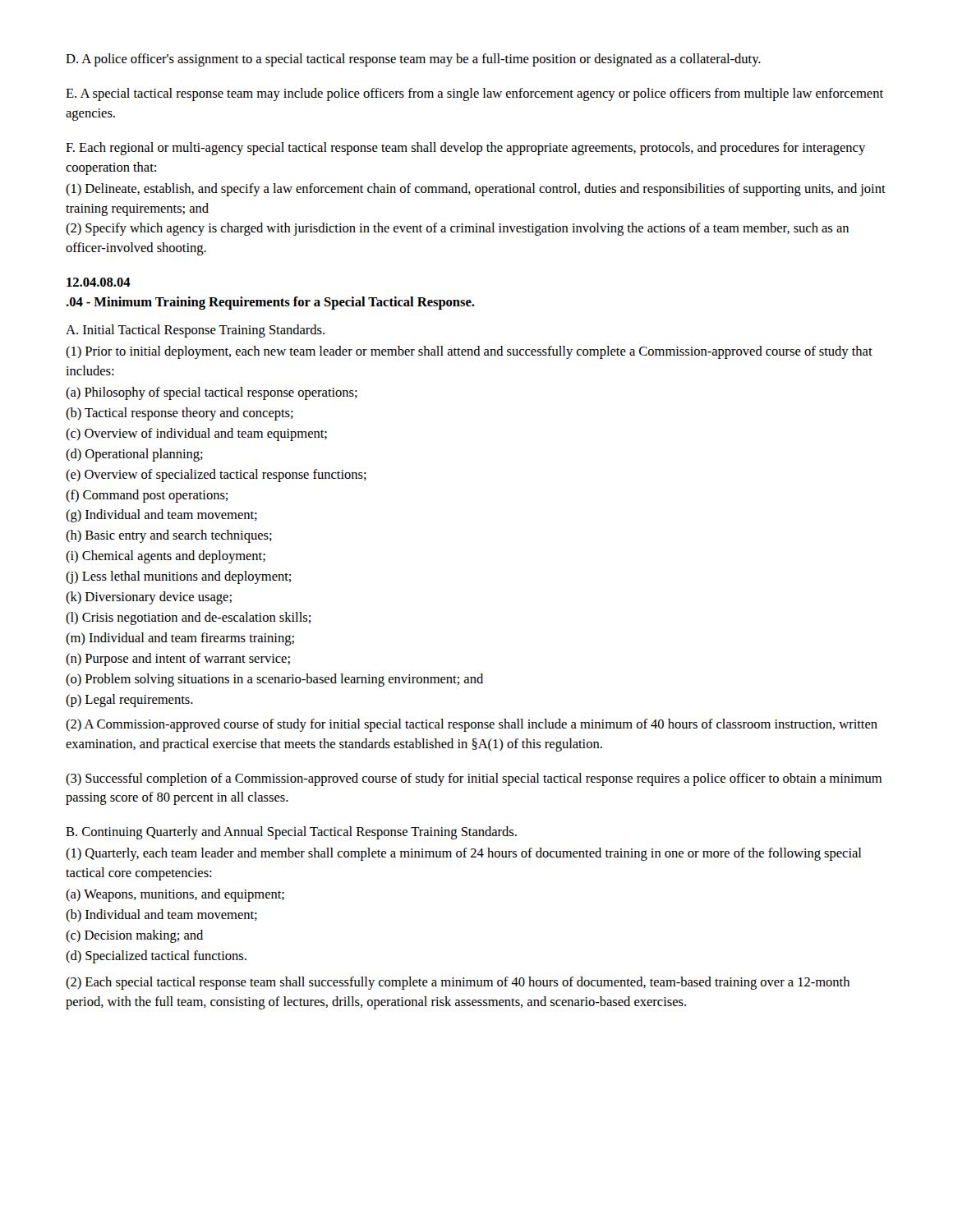This screenshot has height=1232, width=953.
Task: Where does it say "(f) Command post operations;"?
Action: coord(147,494)
